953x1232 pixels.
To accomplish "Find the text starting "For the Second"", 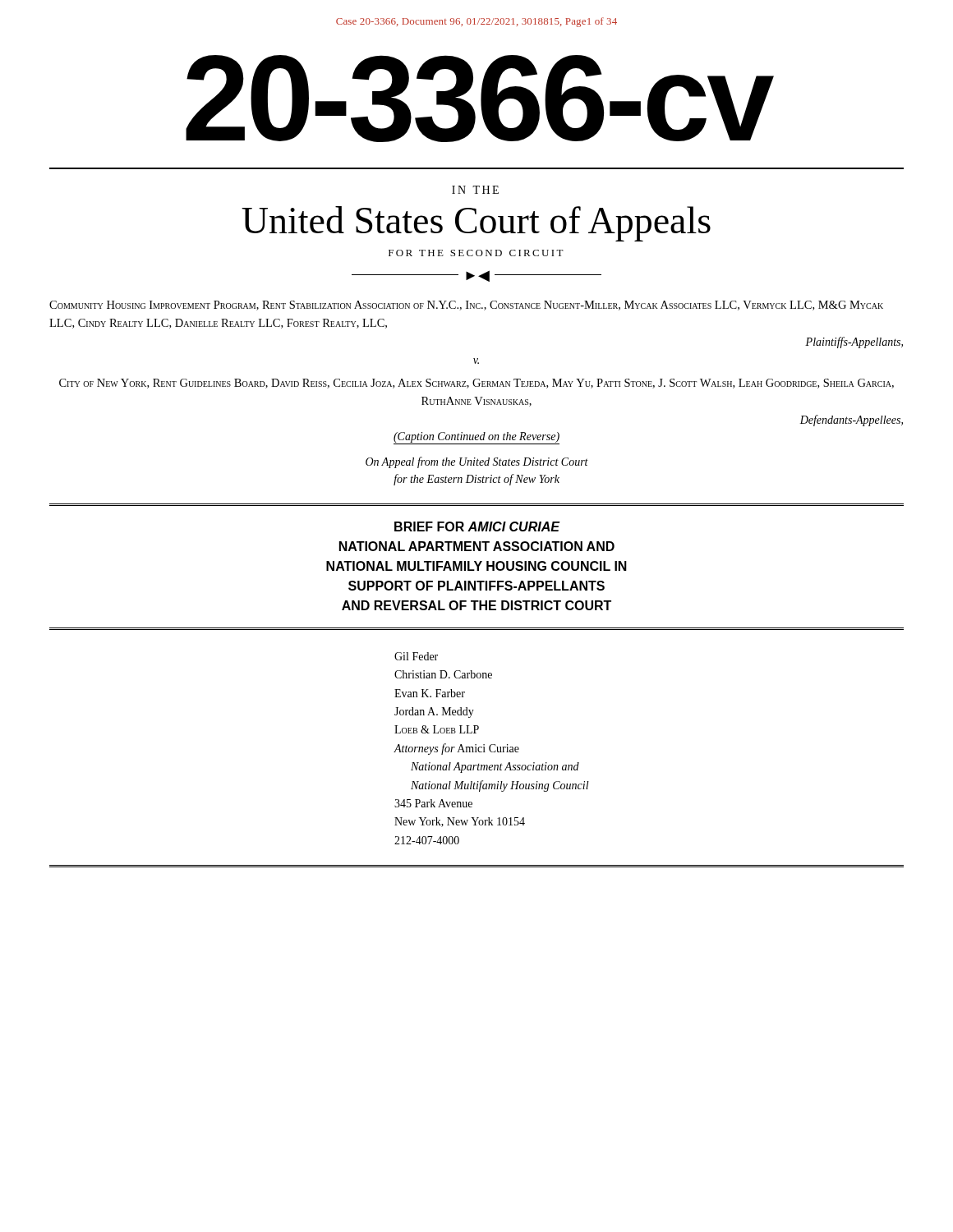I will (x=476, y=252).
